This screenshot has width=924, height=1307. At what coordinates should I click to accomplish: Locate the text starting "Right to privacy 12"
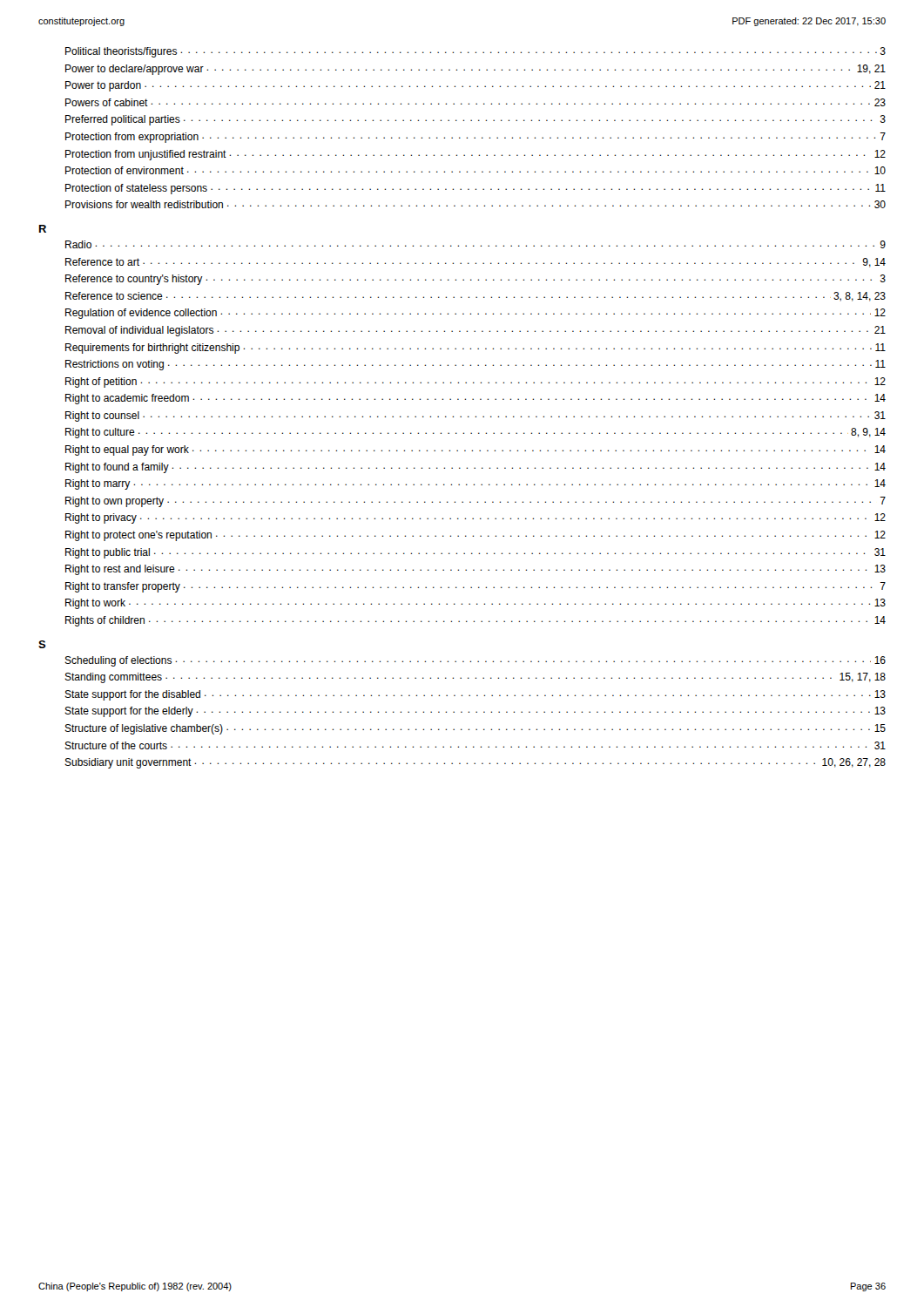475,518
